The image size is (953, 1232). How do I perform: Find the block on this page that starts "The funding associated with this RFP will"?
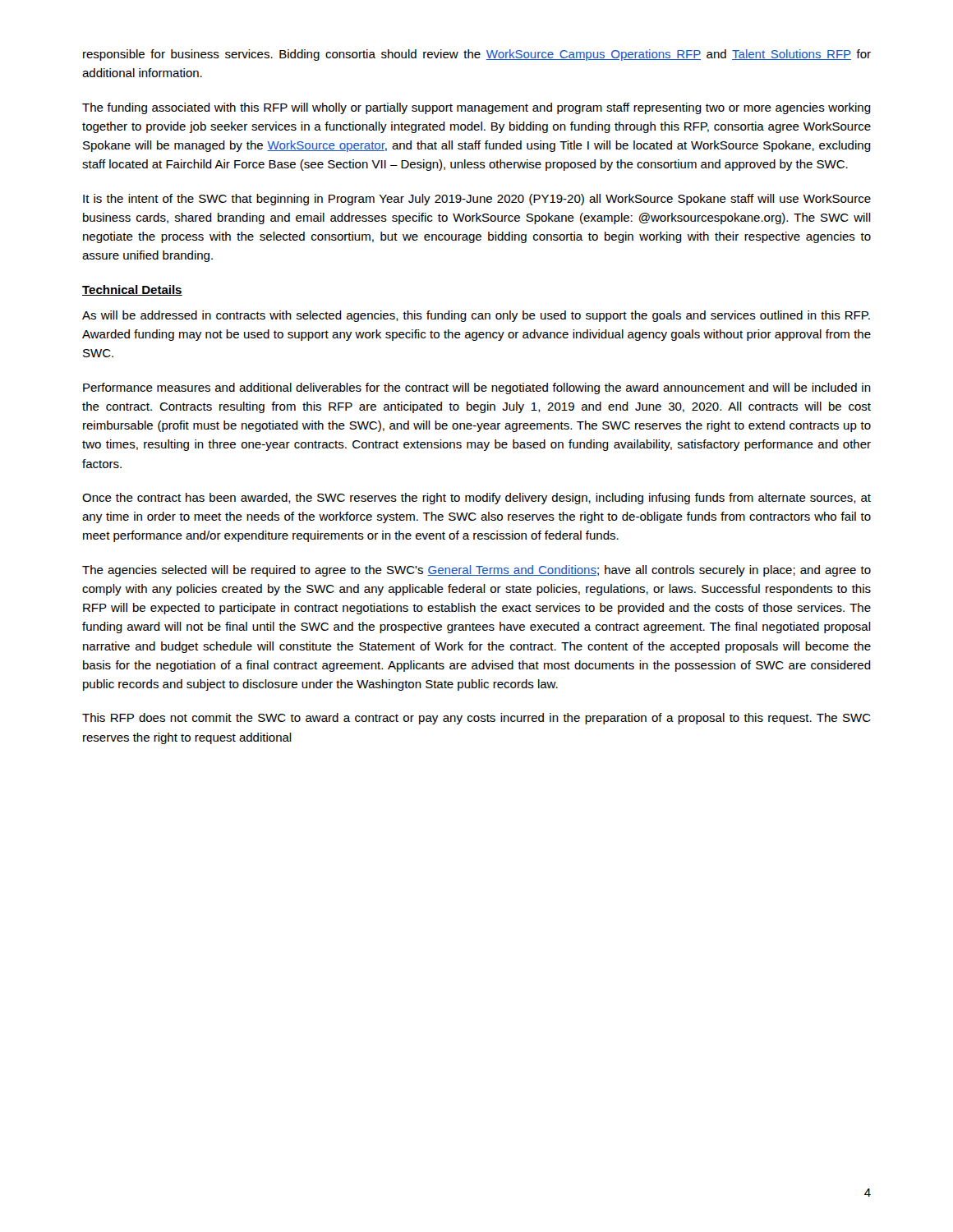coord(476,136)
